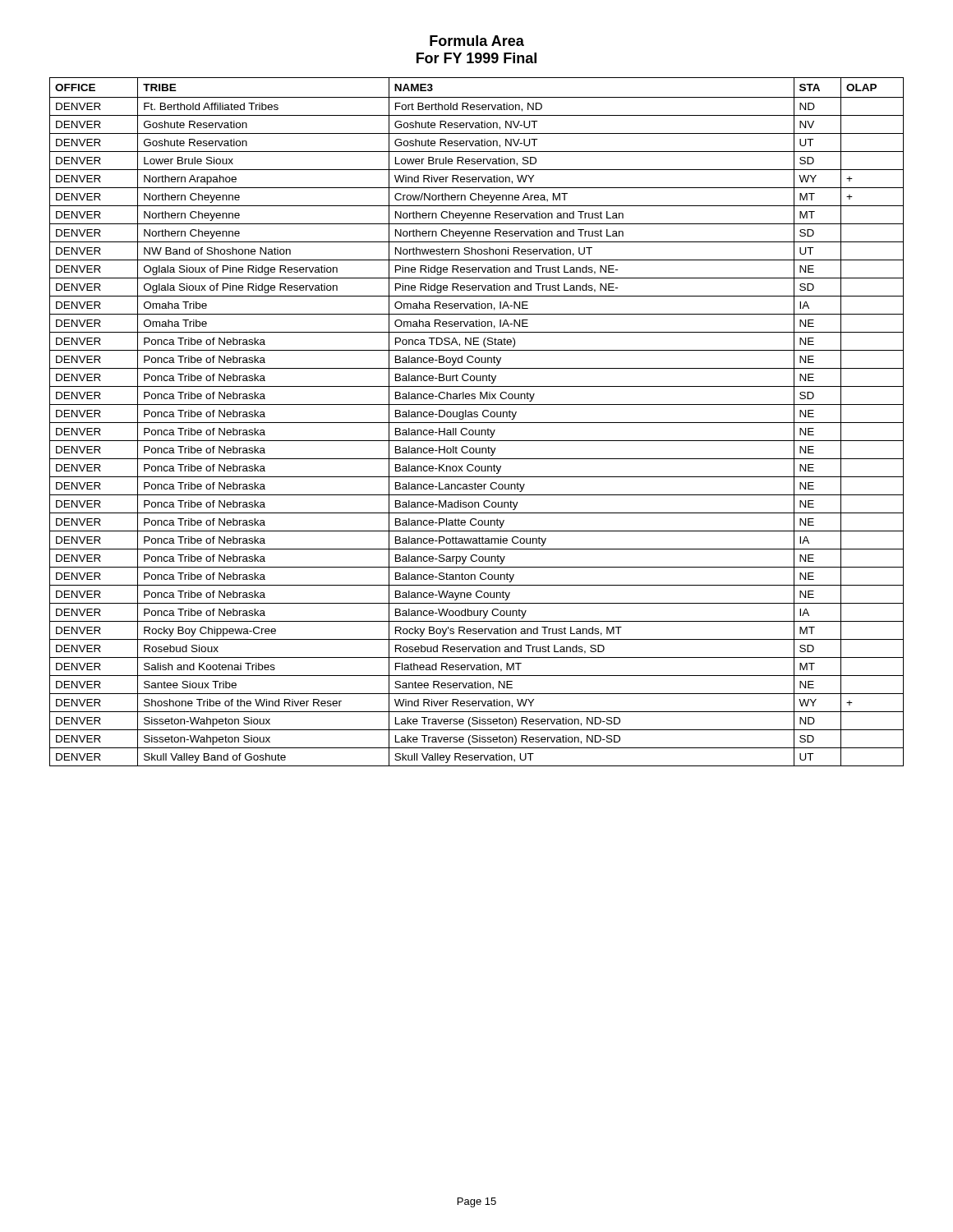
Task: Click on the table containing "Pine Ridge Reservation"
Action: point(476,422)
